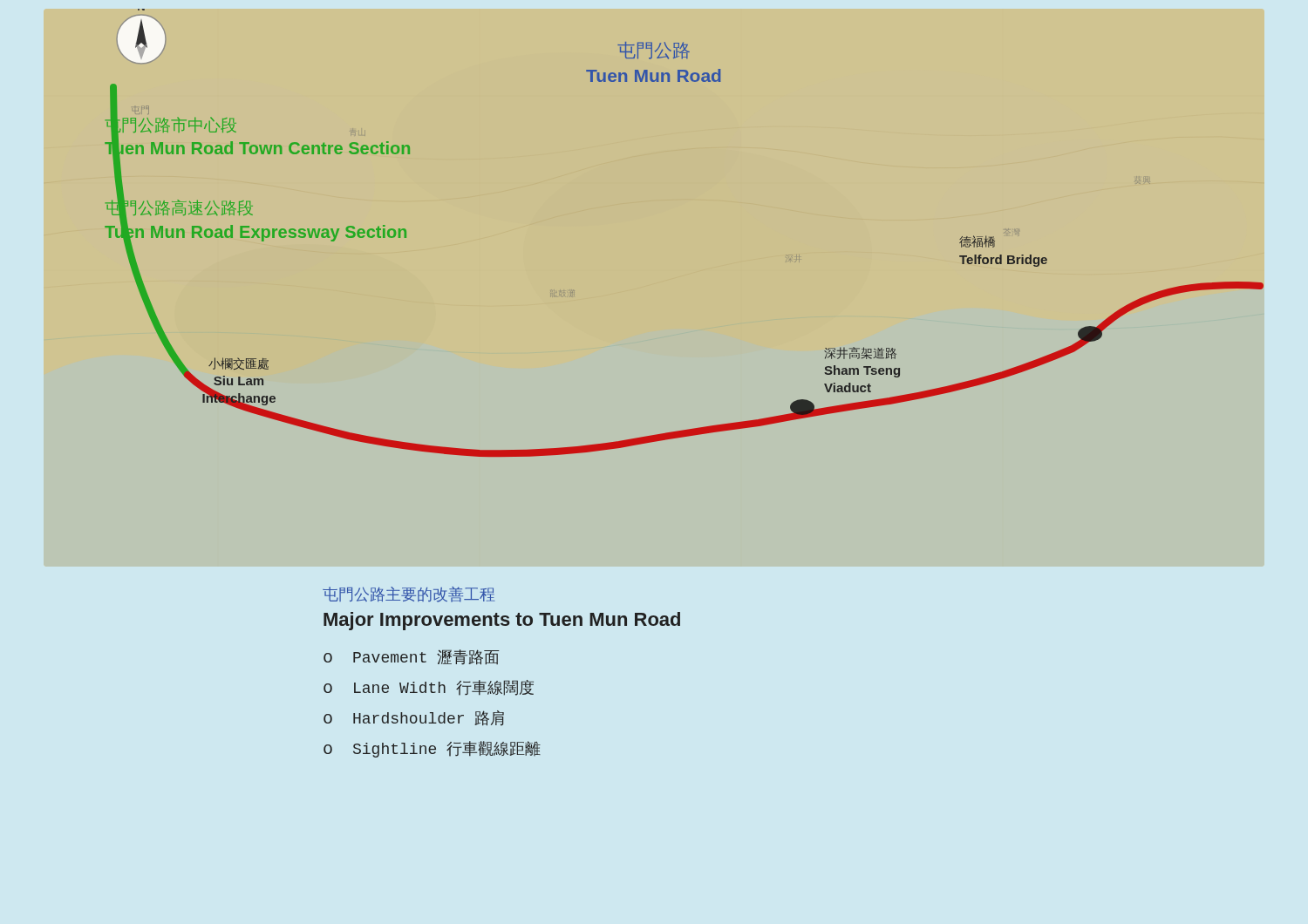Where does it say "o Hardshoulder 路肩"?
The width and height of the screenshot is (1308, 924).
click(x=414, y=718)
